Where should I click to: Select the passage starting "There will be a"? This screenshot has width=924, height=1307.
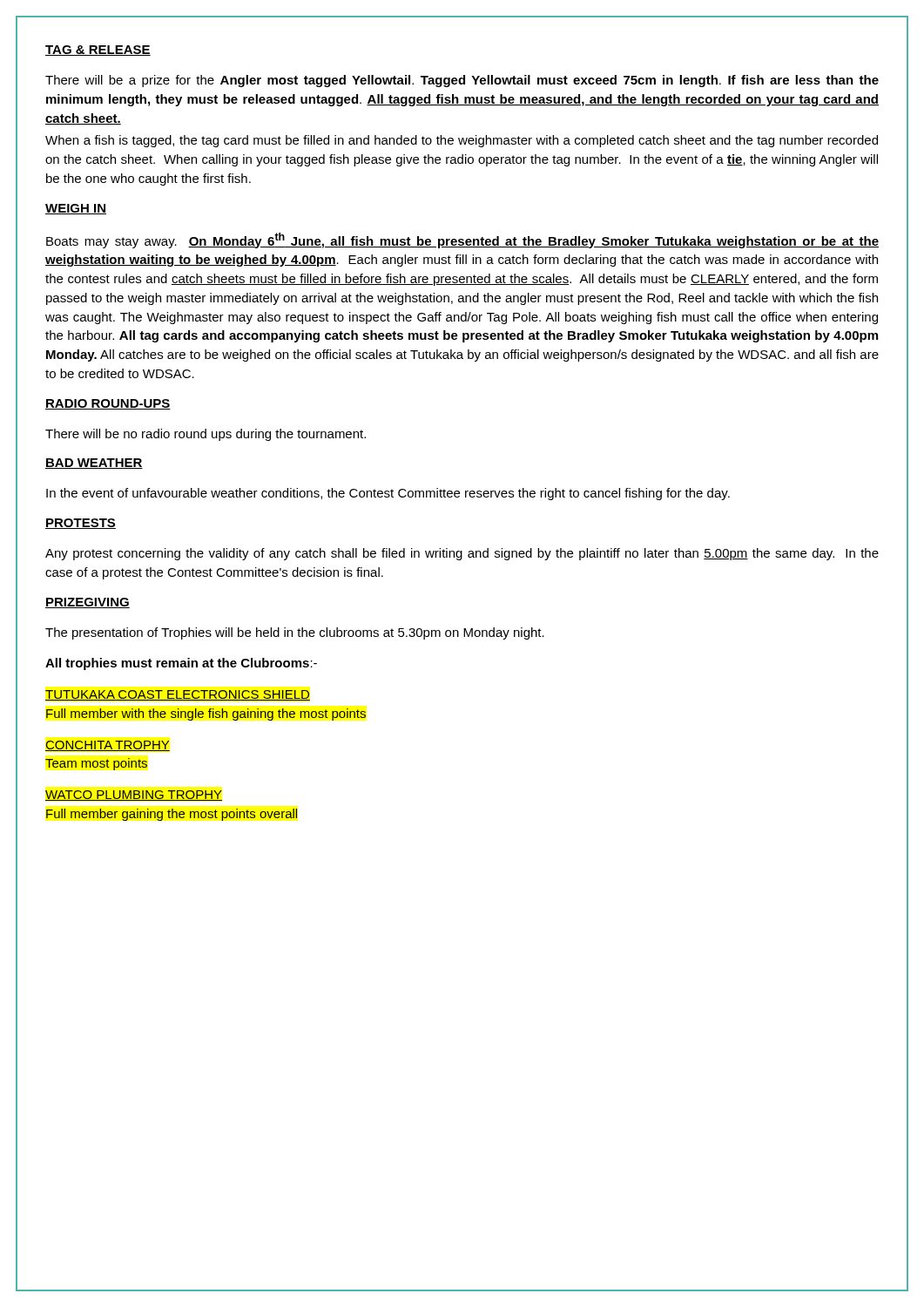(462, 129)
